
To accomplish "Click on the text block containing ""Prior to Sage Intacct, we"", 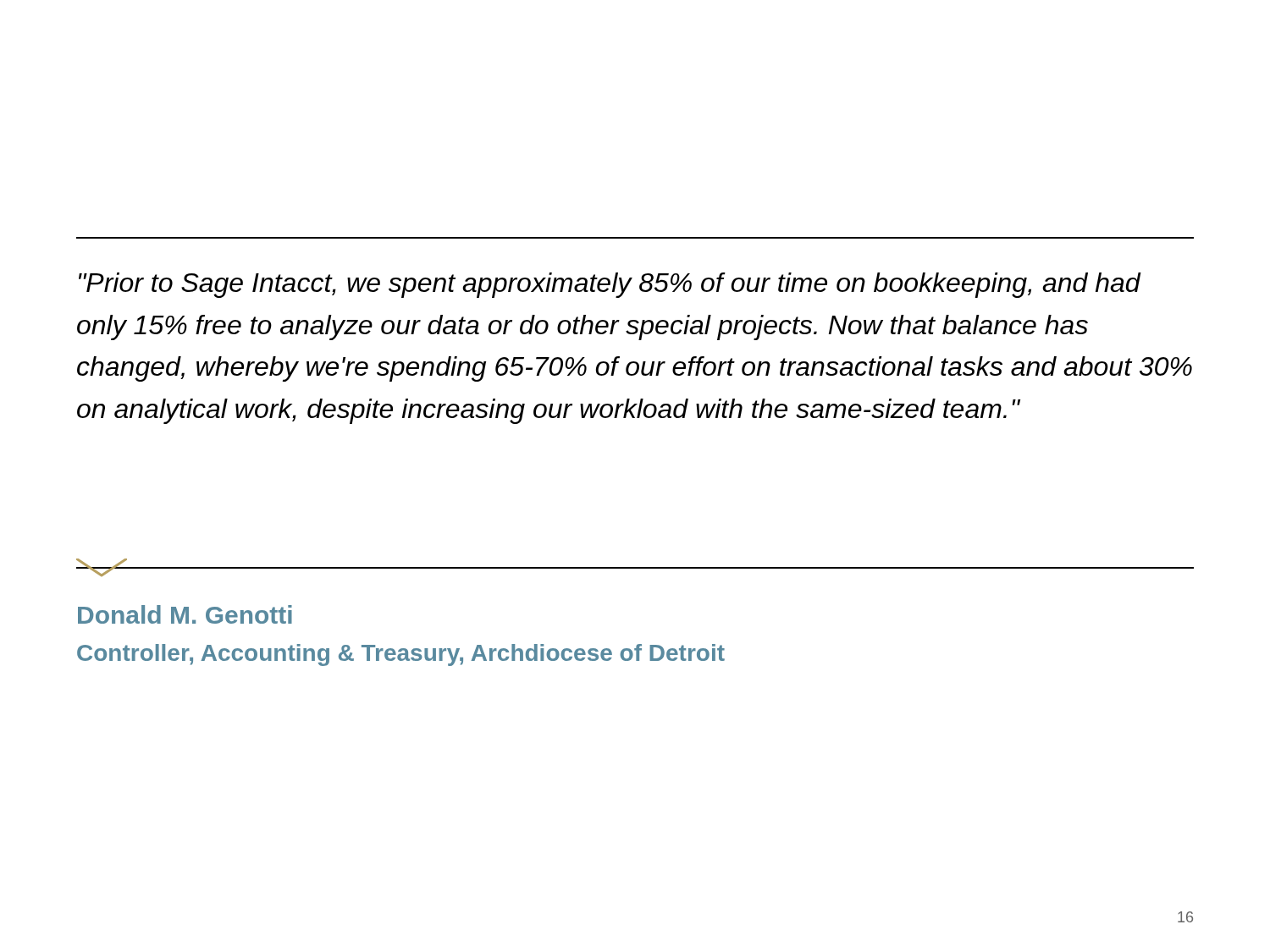I will pos(635,346).
